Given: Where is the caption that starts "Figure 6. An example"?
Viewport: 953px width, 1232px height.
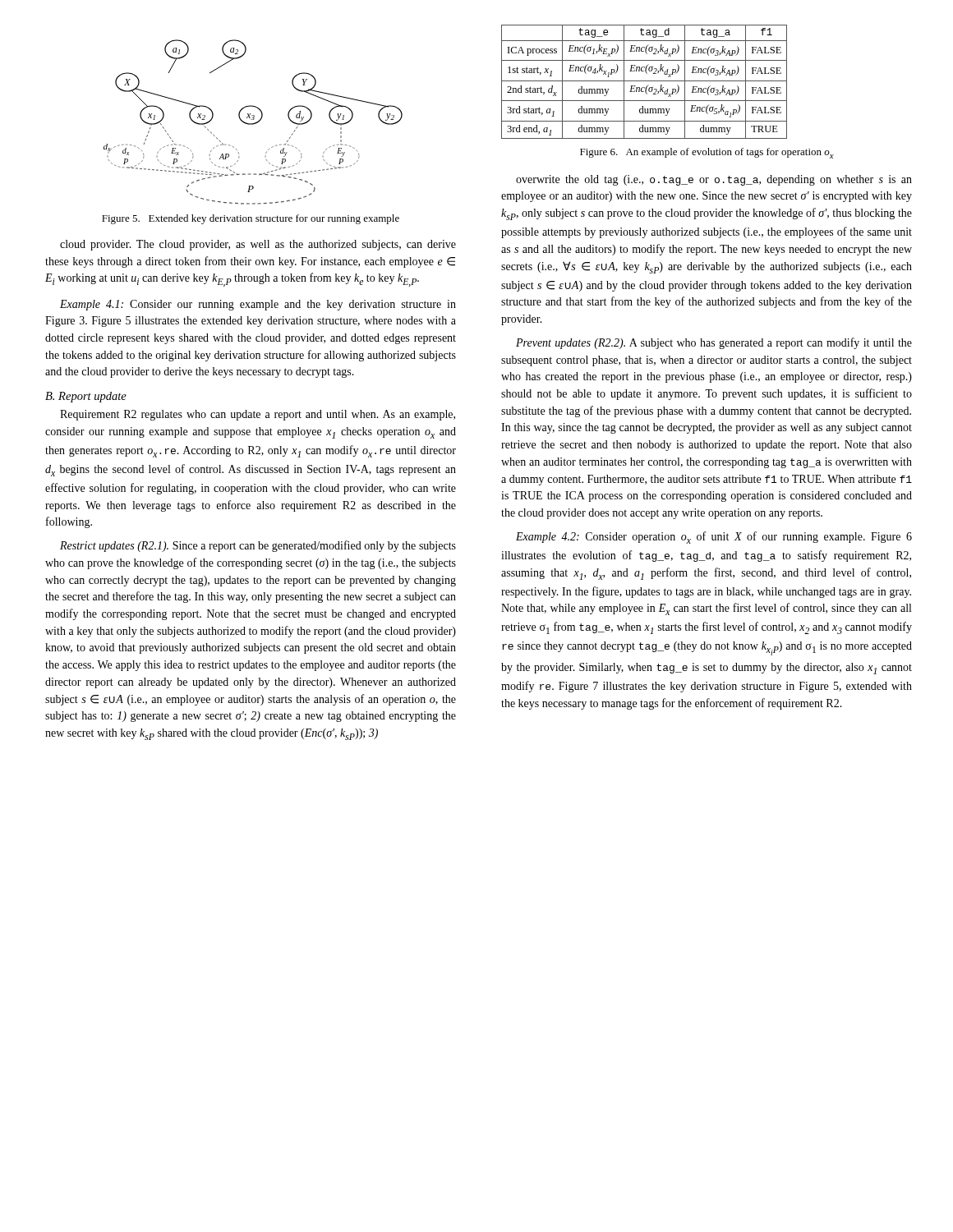Looking at the screenshot, I should pos(707,153).
